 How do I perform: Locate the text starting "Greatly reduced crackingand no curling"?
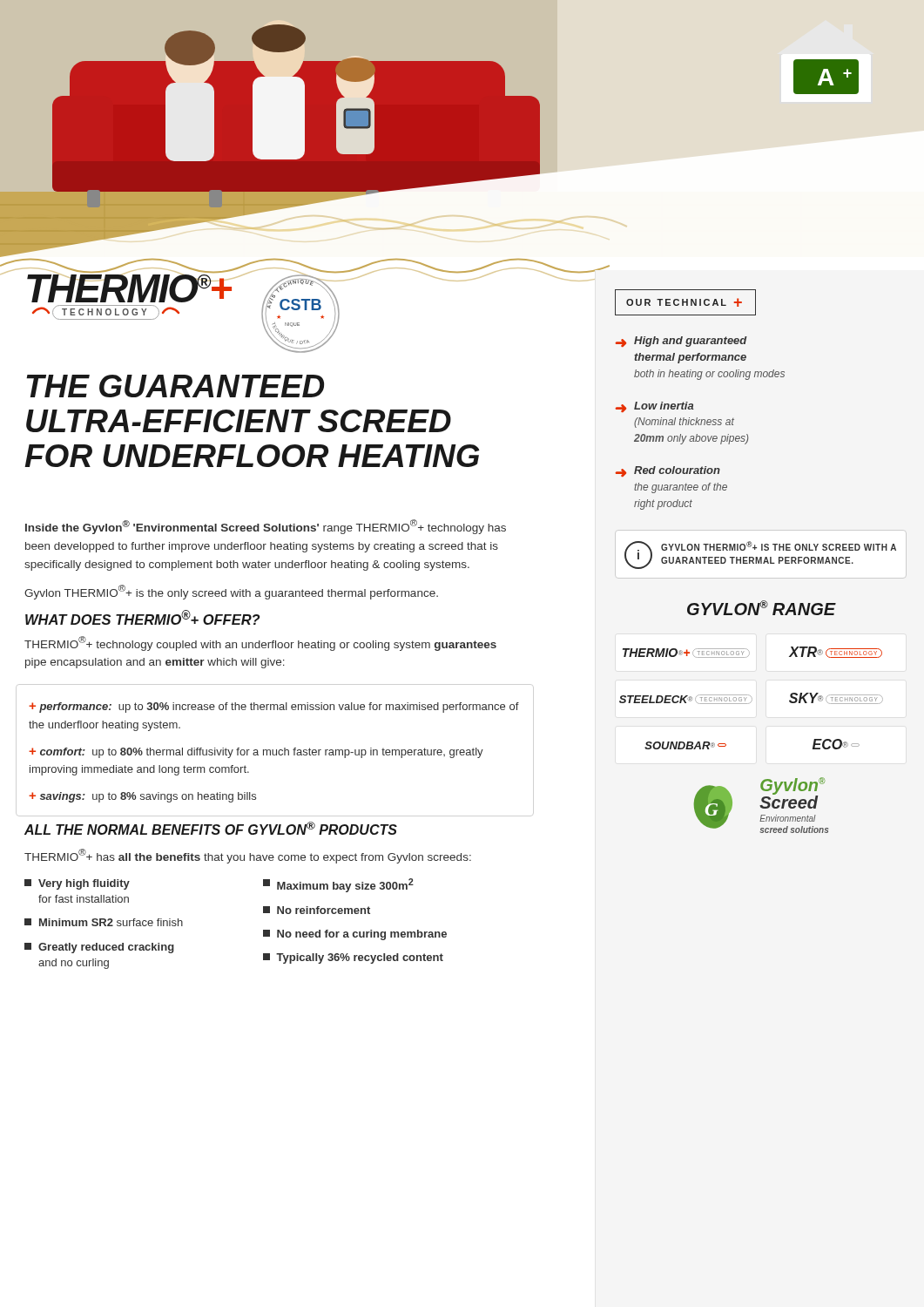point(99,955)
